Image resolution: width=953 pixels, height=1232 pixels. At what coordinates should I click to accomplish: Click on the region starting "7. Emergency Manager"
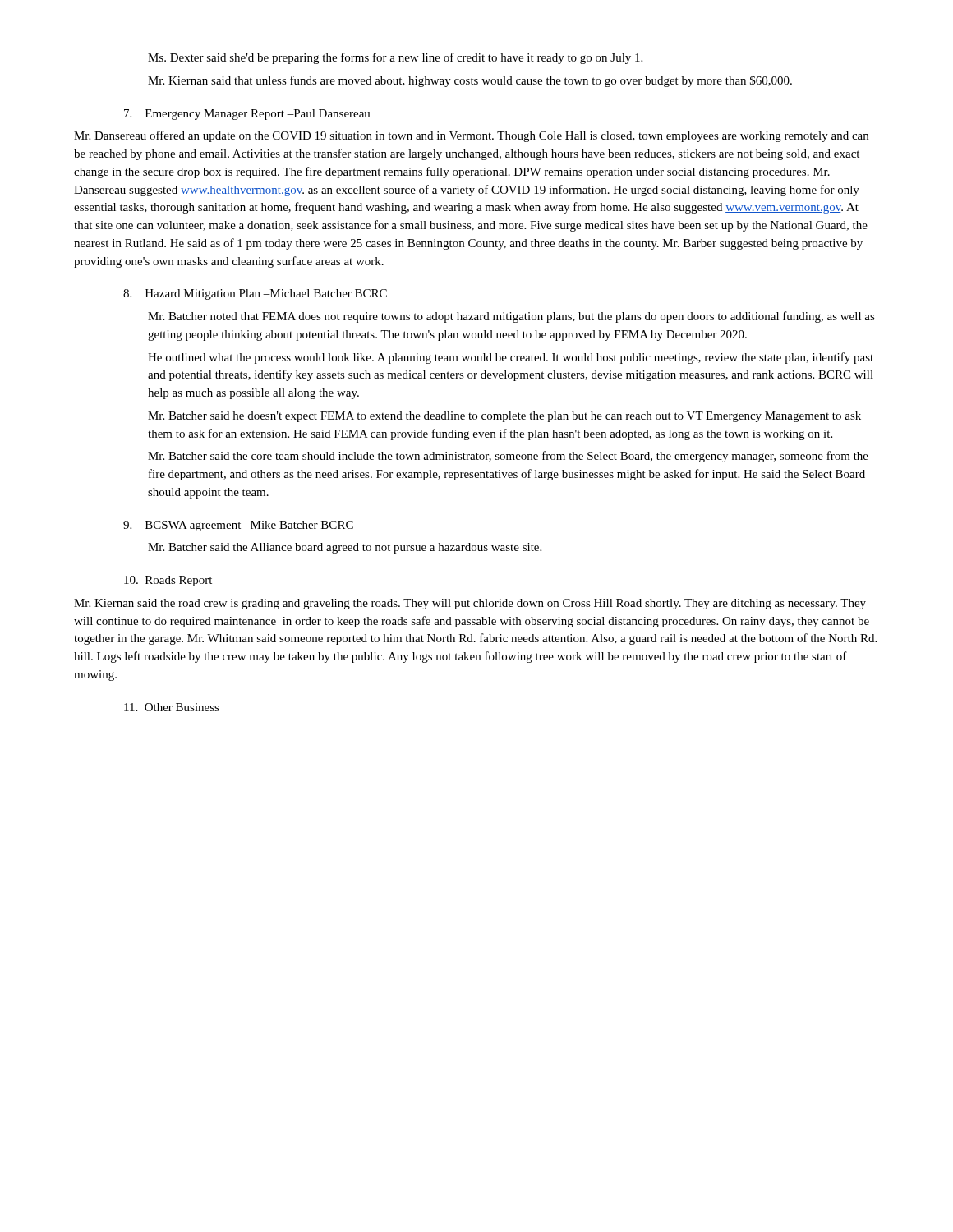247,115
